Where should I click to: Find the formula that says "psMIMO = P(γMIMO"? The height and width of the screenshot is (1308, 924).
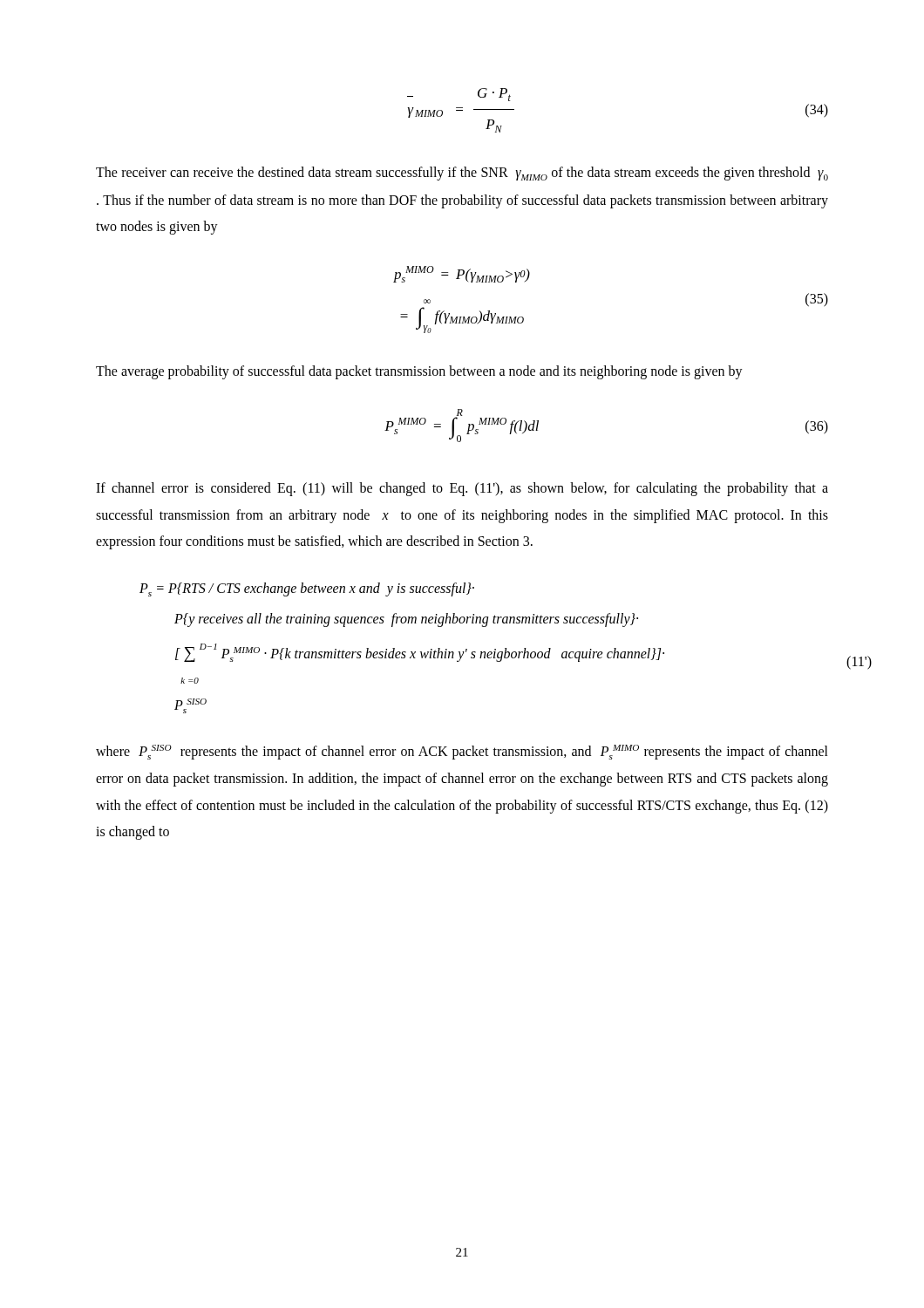click(x=462, y=274)
